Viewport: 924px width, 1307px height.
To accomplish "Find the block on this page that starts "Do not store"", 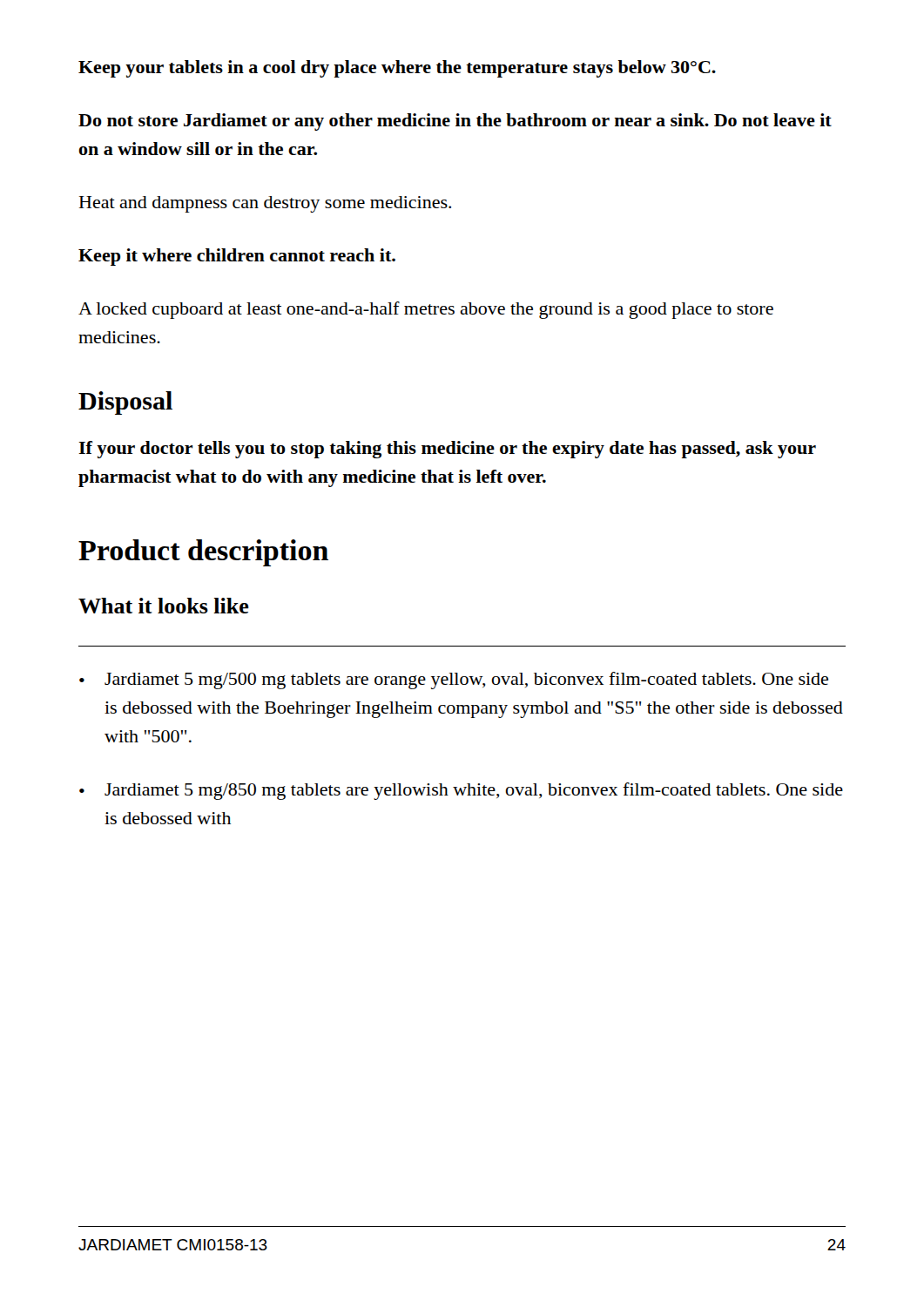I will coord(455,134).
